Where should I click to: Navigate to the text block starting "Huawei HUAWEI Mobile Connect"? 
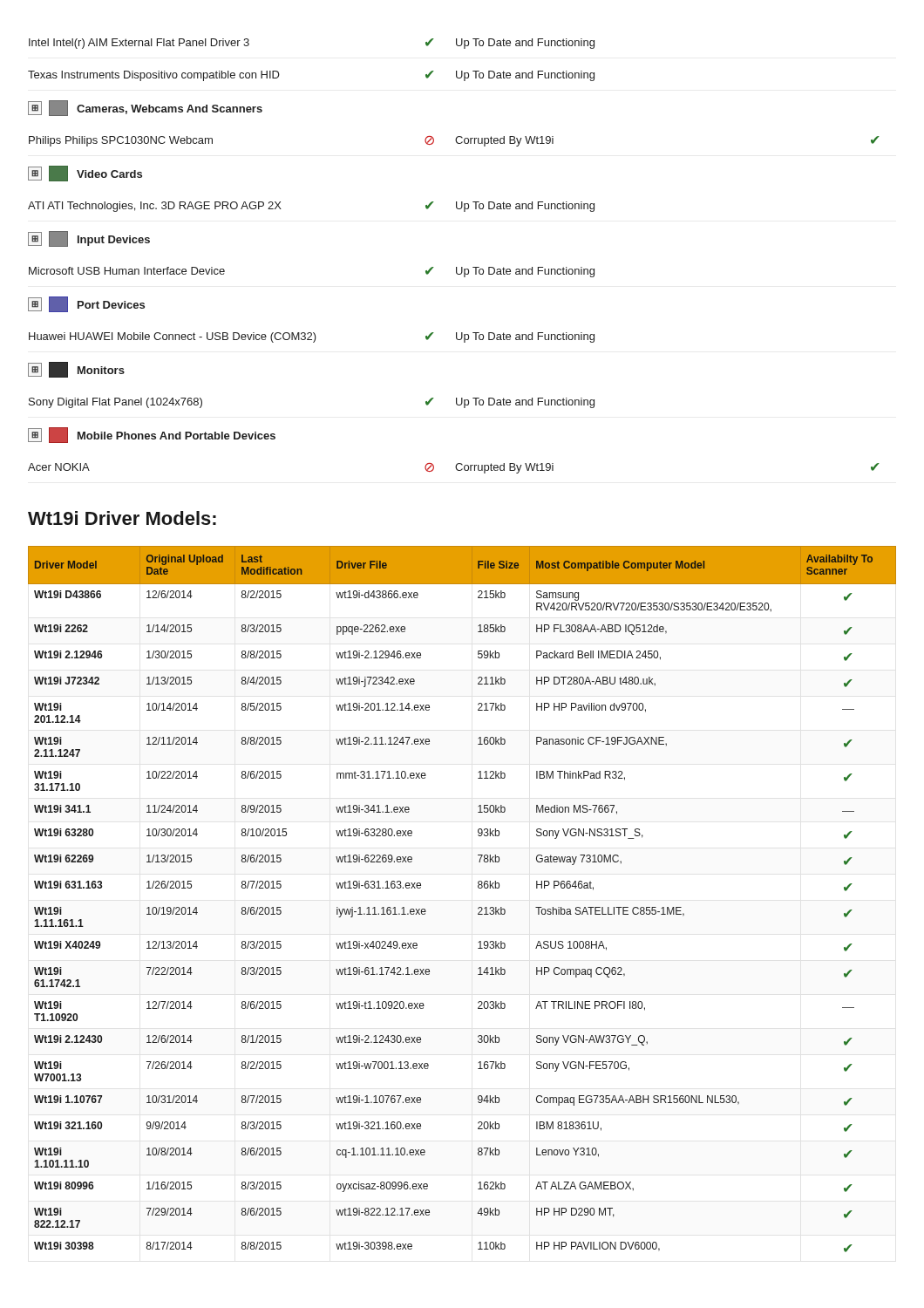462,336
